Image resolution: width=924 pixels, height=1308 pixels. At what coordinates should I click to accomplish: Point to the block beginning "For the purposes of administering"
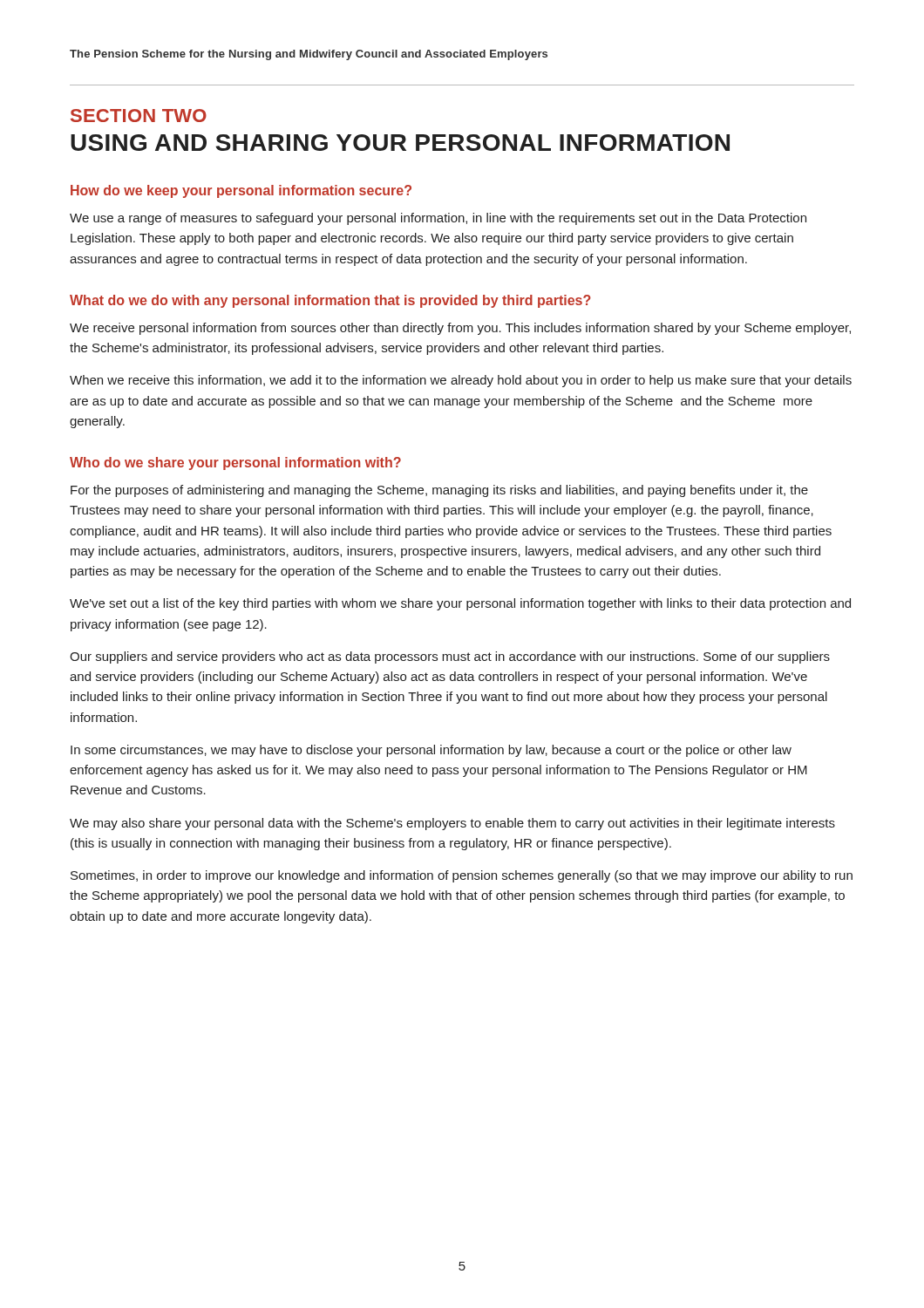tap(451, 530)
